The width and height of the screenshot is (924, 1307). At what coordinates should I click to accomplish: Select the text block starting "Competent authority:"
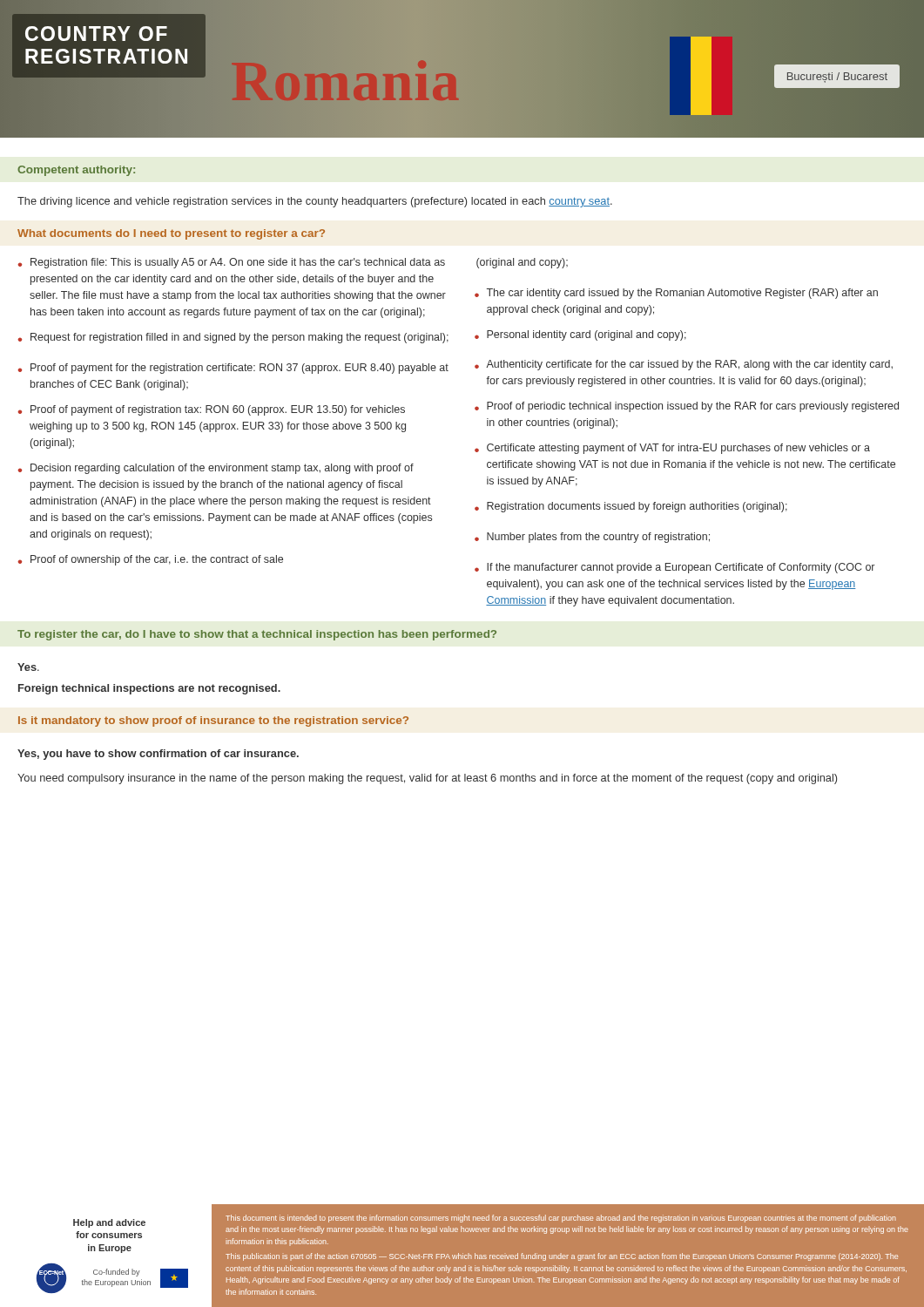coord(77,170)
